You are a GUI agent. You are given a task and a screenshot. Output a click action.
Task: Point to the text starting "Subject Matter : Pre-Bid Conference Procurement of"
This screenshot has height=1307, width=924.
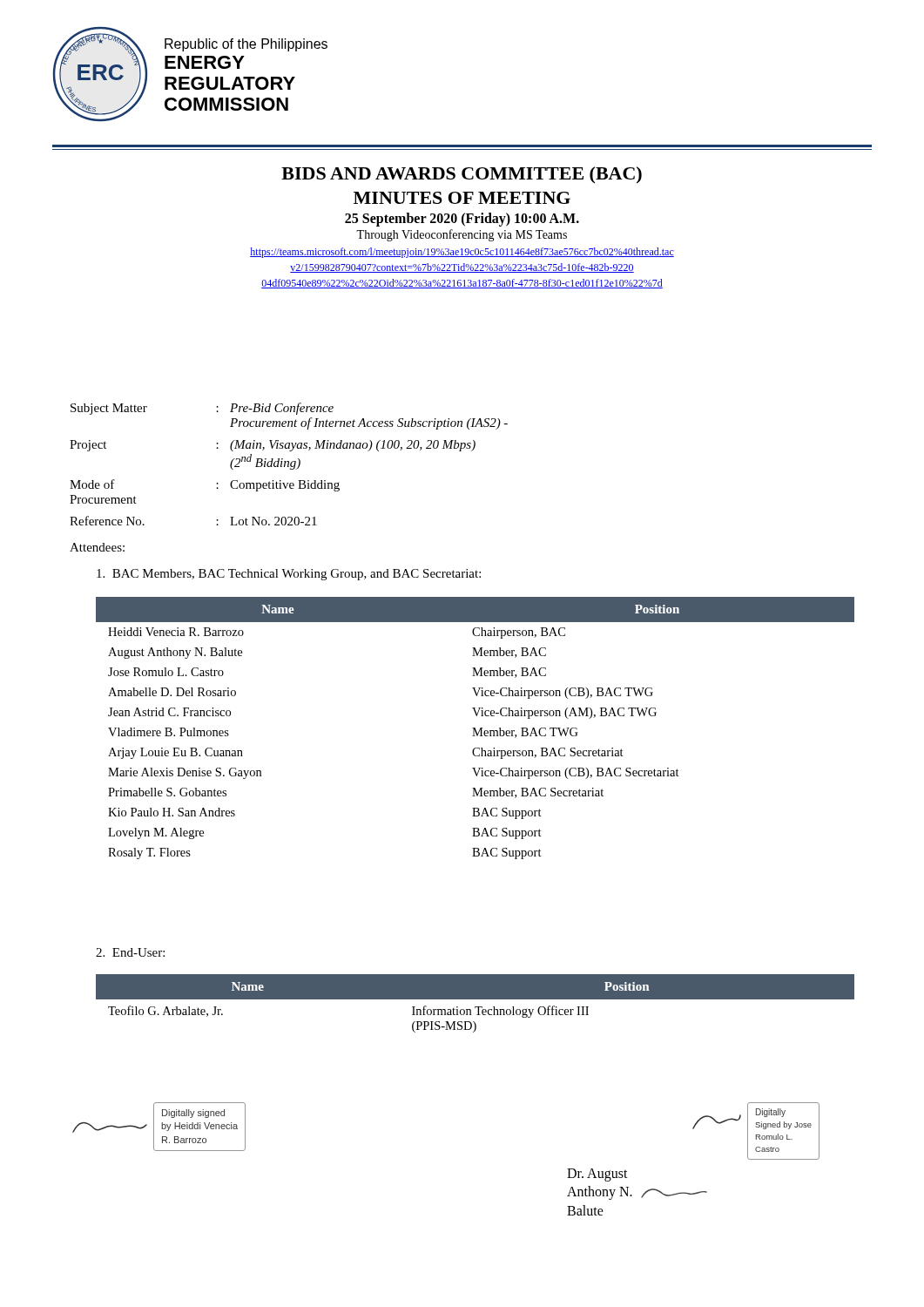pyautogui.click(x=289, y=464)
